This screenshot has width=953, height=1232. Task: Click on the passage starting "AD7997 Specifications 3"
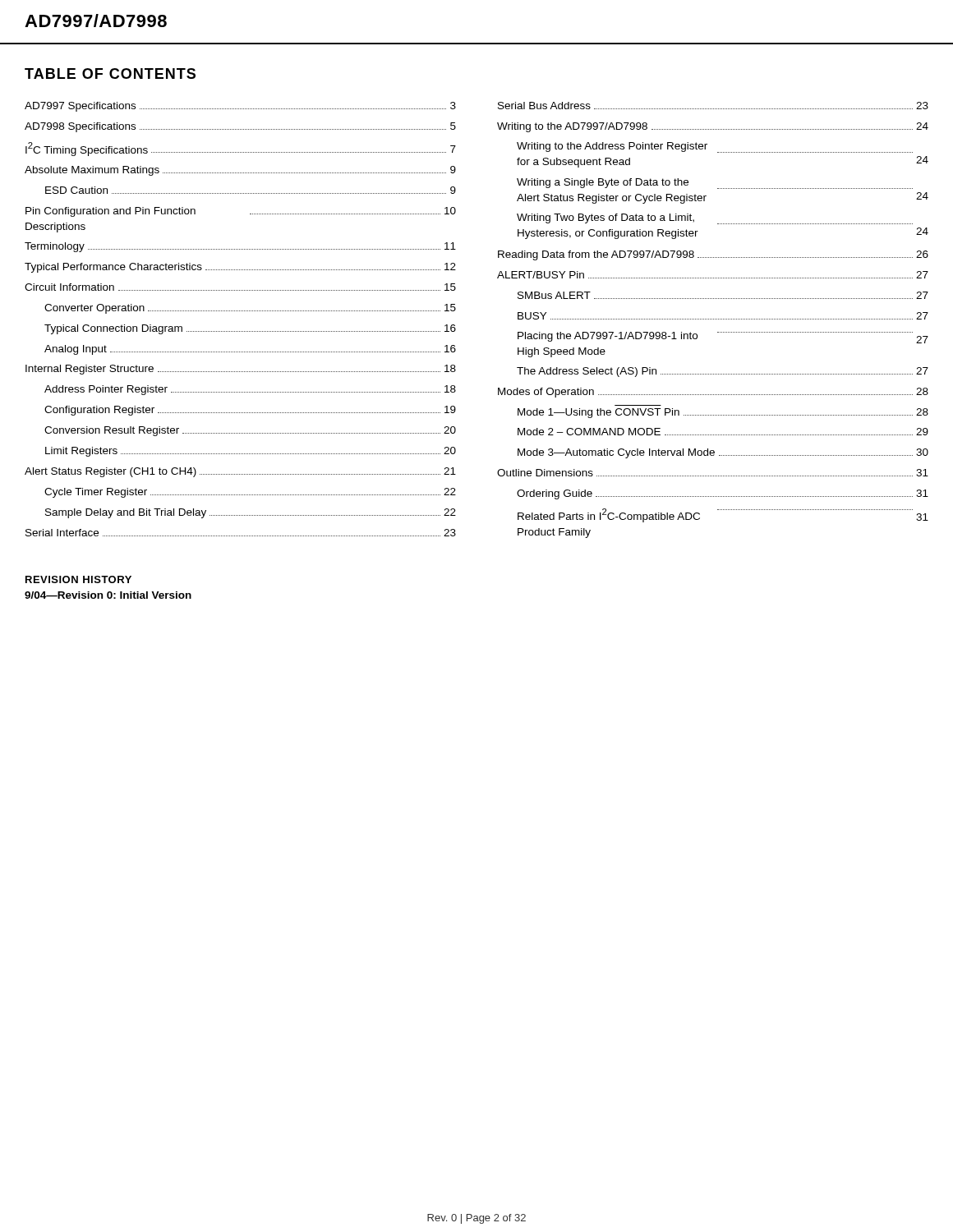240,106
